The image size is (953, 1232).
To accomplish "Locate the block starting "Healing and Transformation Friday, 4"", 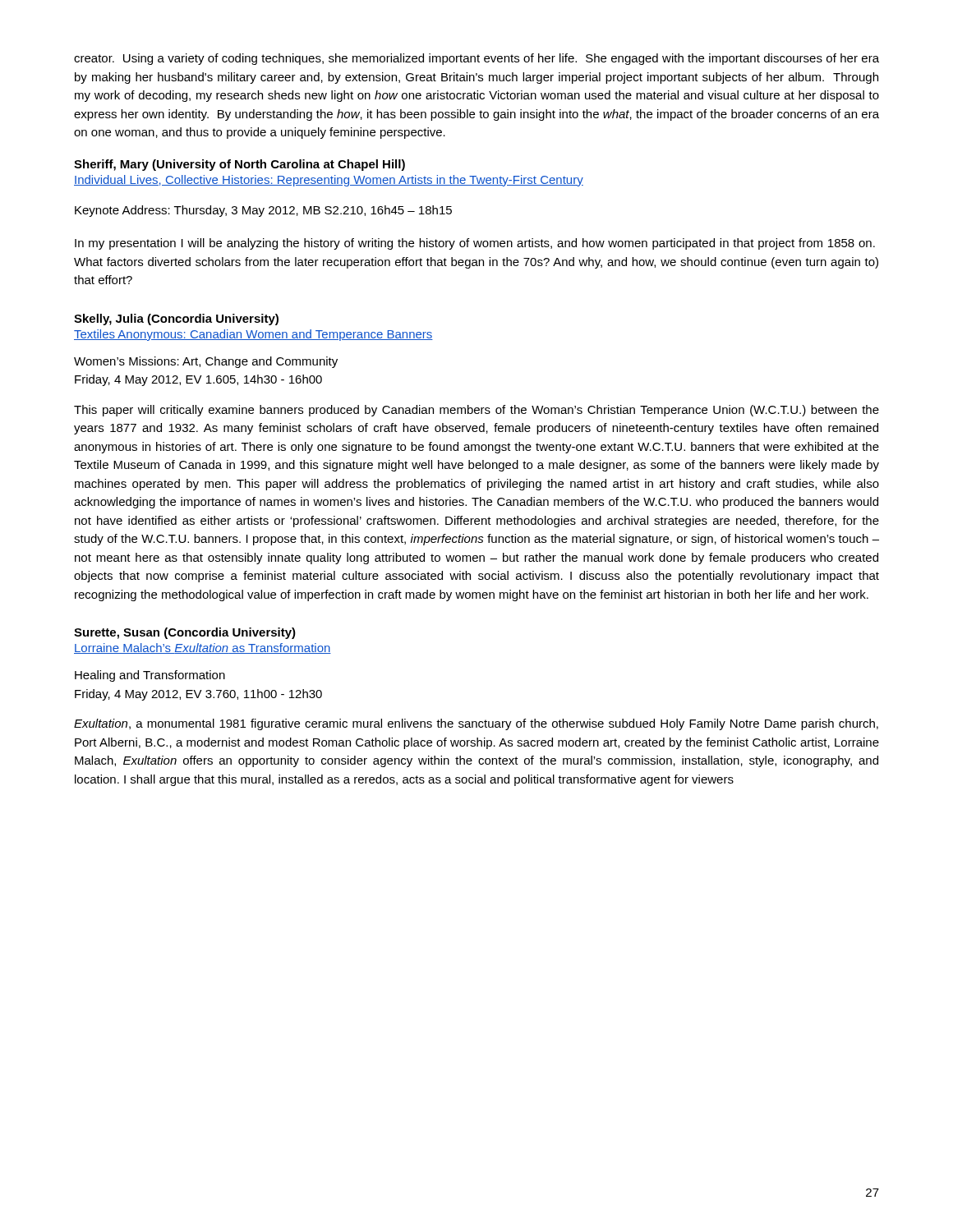I will click(x=198, y=684).
